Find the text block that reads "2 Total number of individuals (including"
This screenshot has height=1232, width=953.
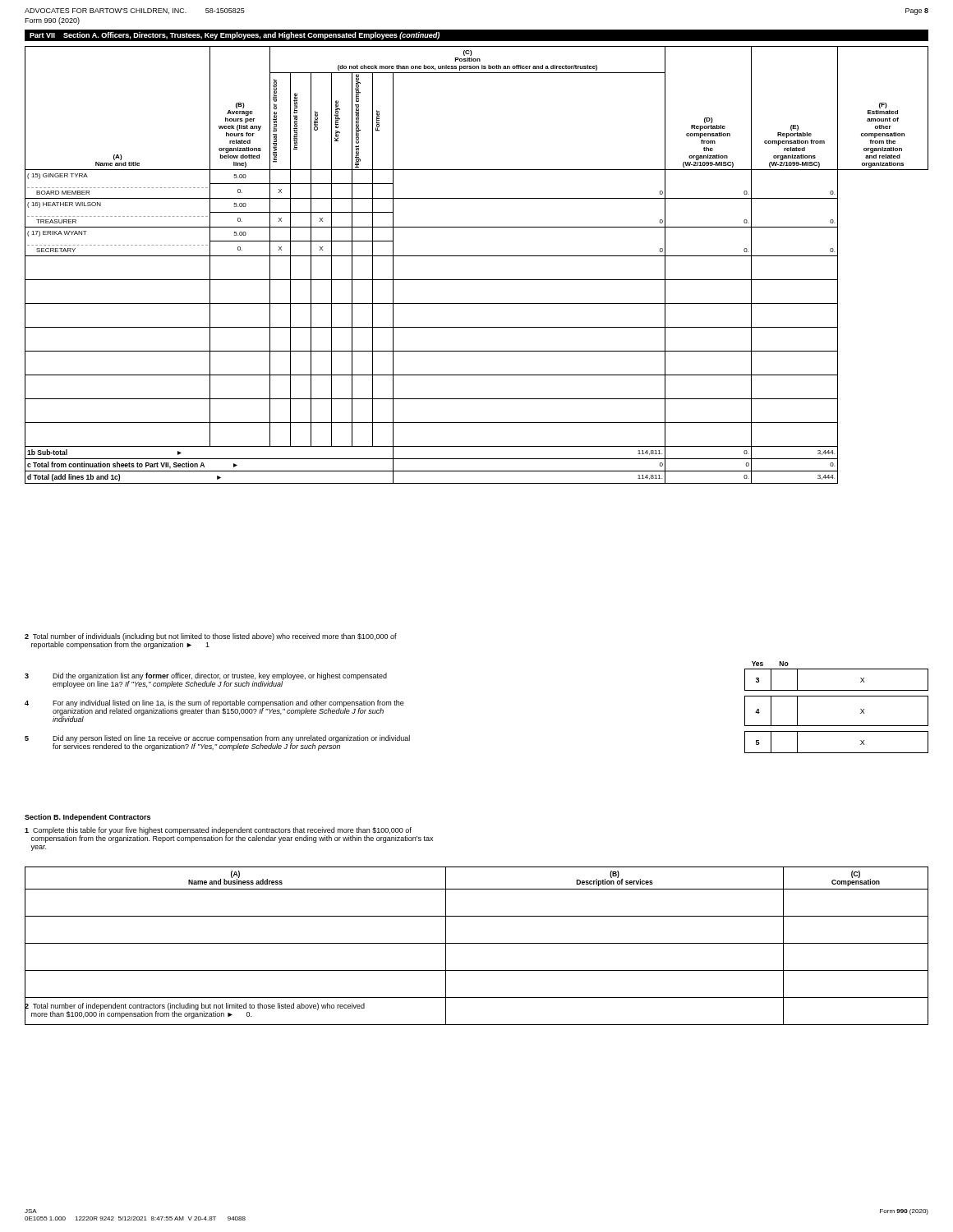211,641
